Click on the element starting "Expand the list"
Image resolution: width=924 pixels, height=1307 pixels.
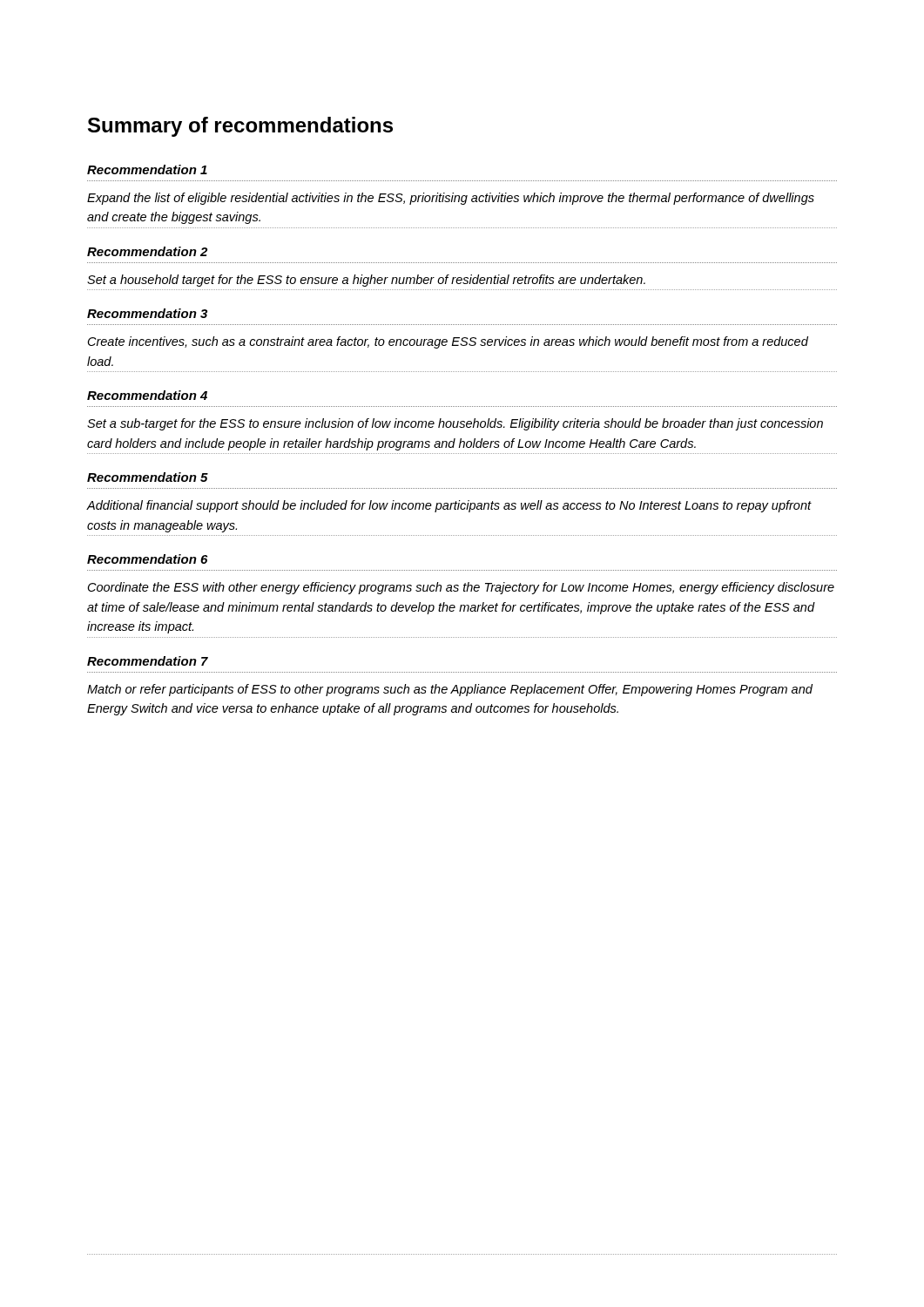(x=451, y=208)
